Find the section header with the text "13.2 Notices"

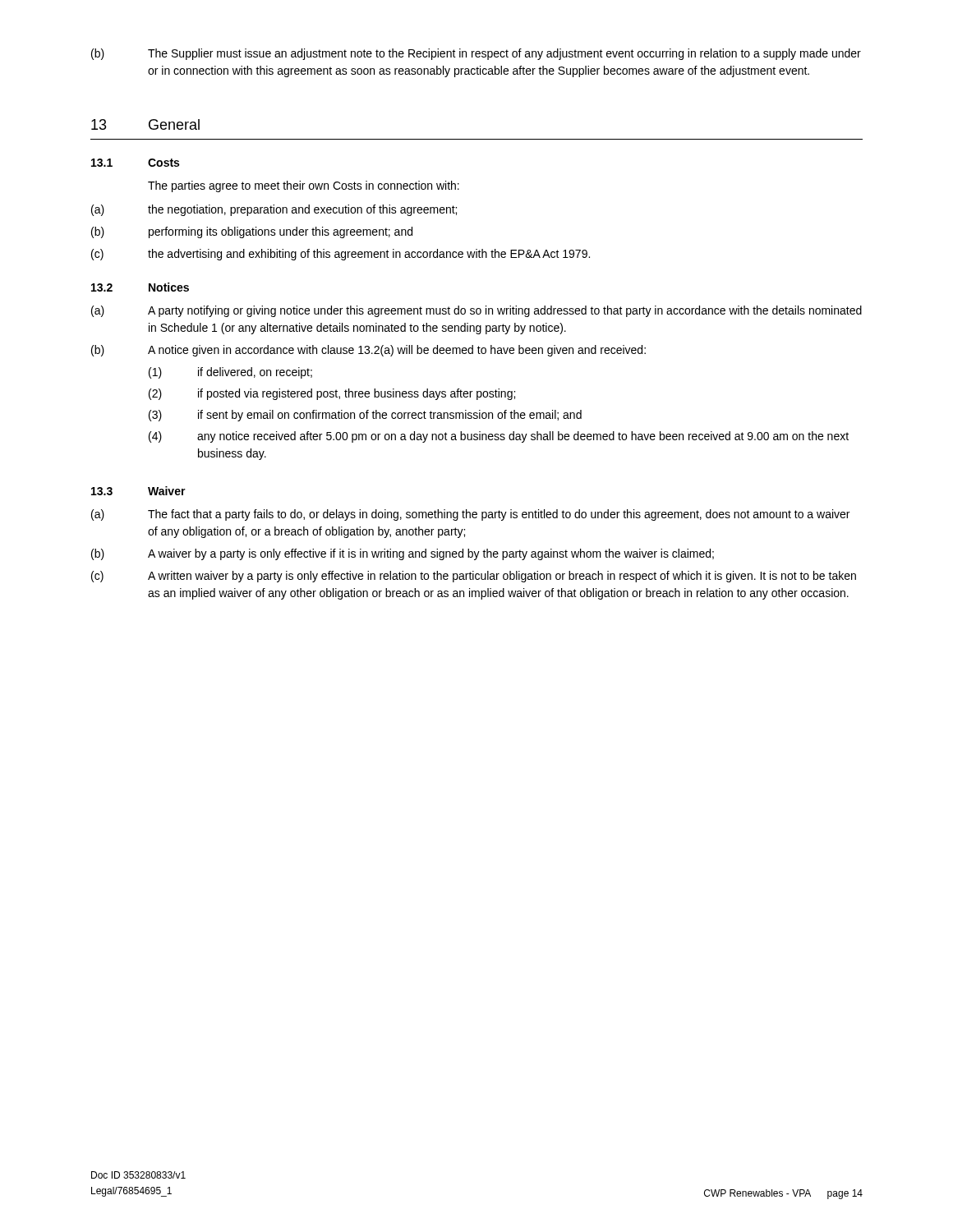click(140, 287)
